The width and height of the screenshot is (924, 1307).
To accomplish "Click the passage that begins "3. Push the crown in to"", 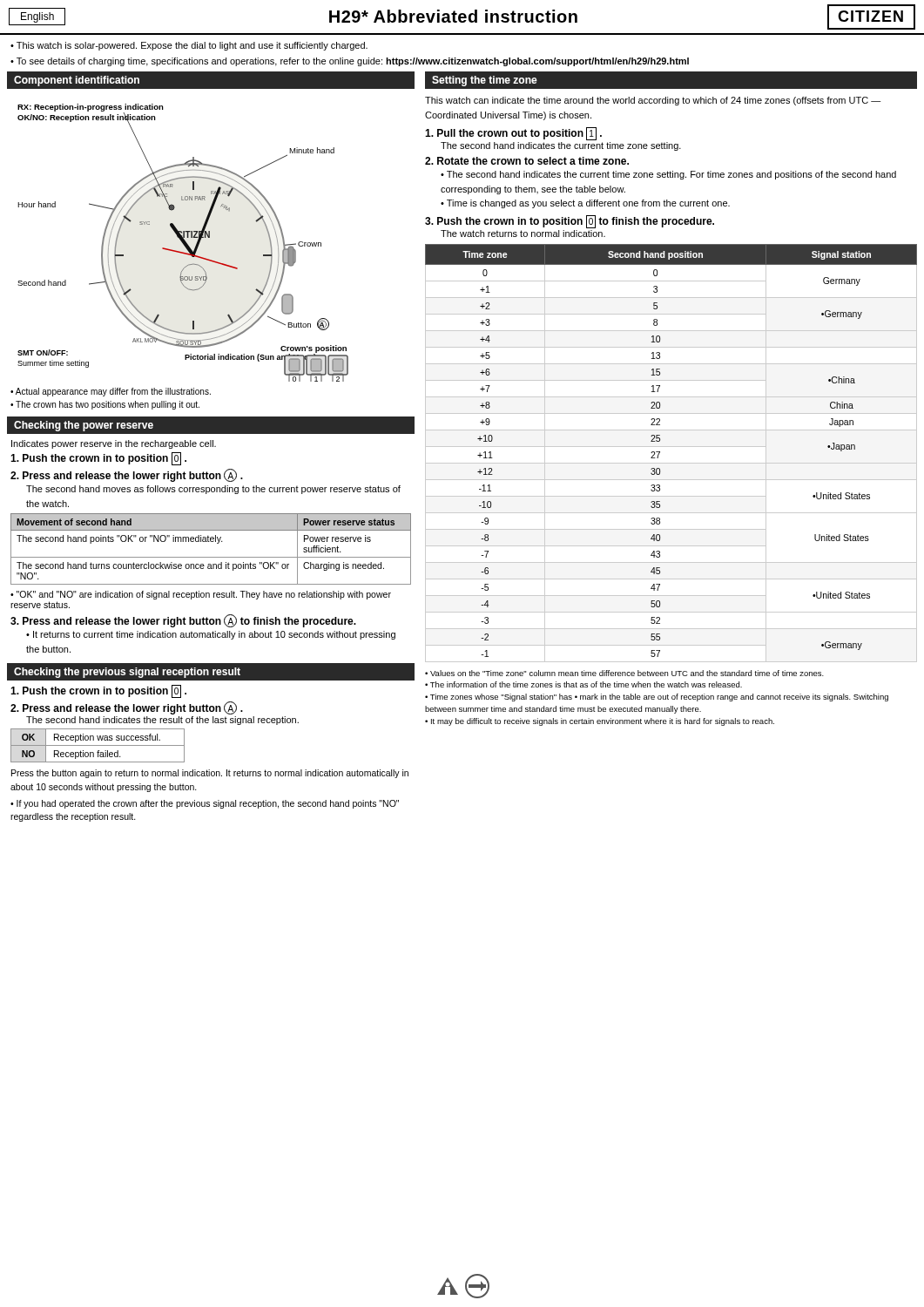I will click(x=671, y=227).
